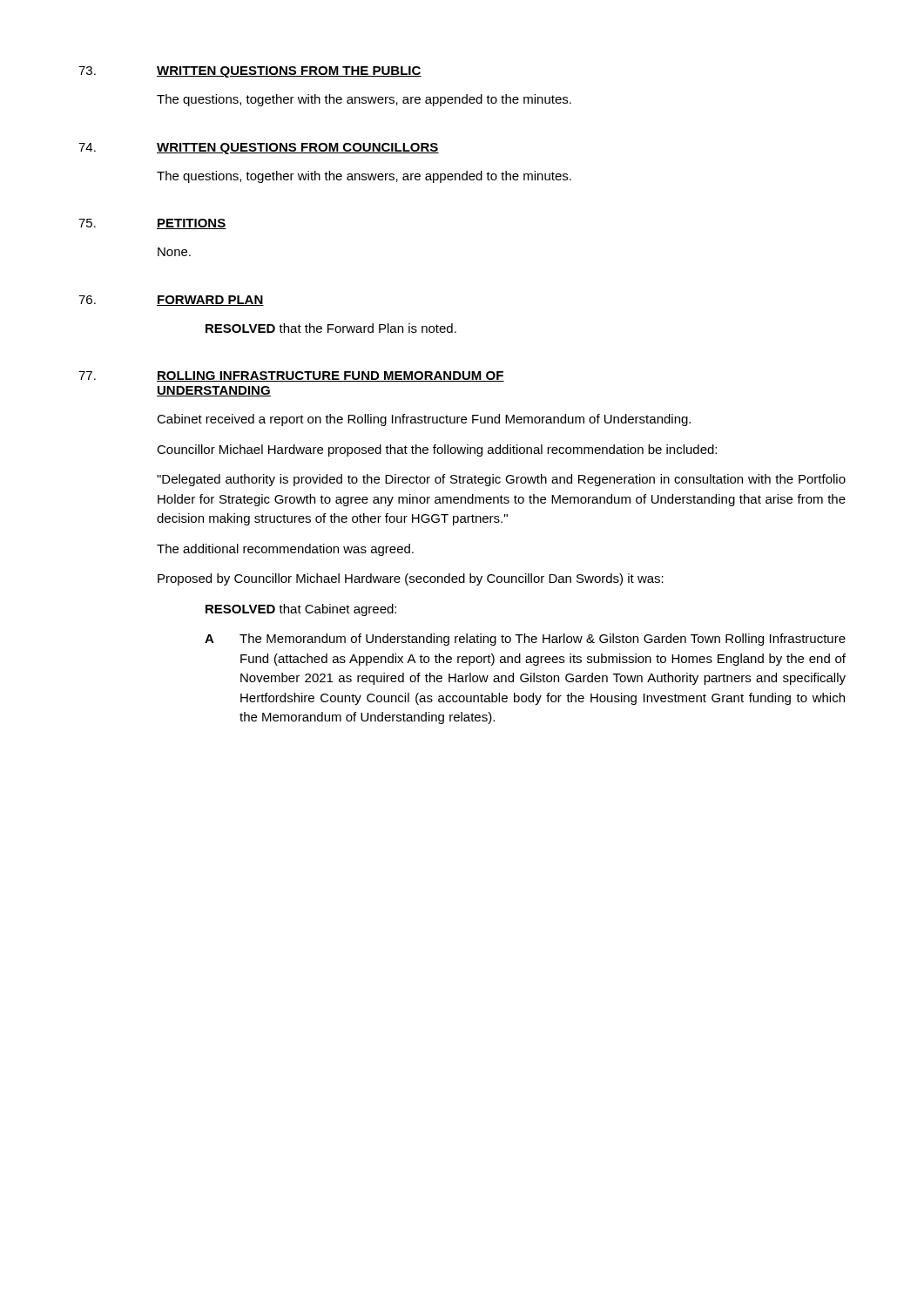Point to "FORWARD PLAN"

pyautogui.click(x=210, y=299)
